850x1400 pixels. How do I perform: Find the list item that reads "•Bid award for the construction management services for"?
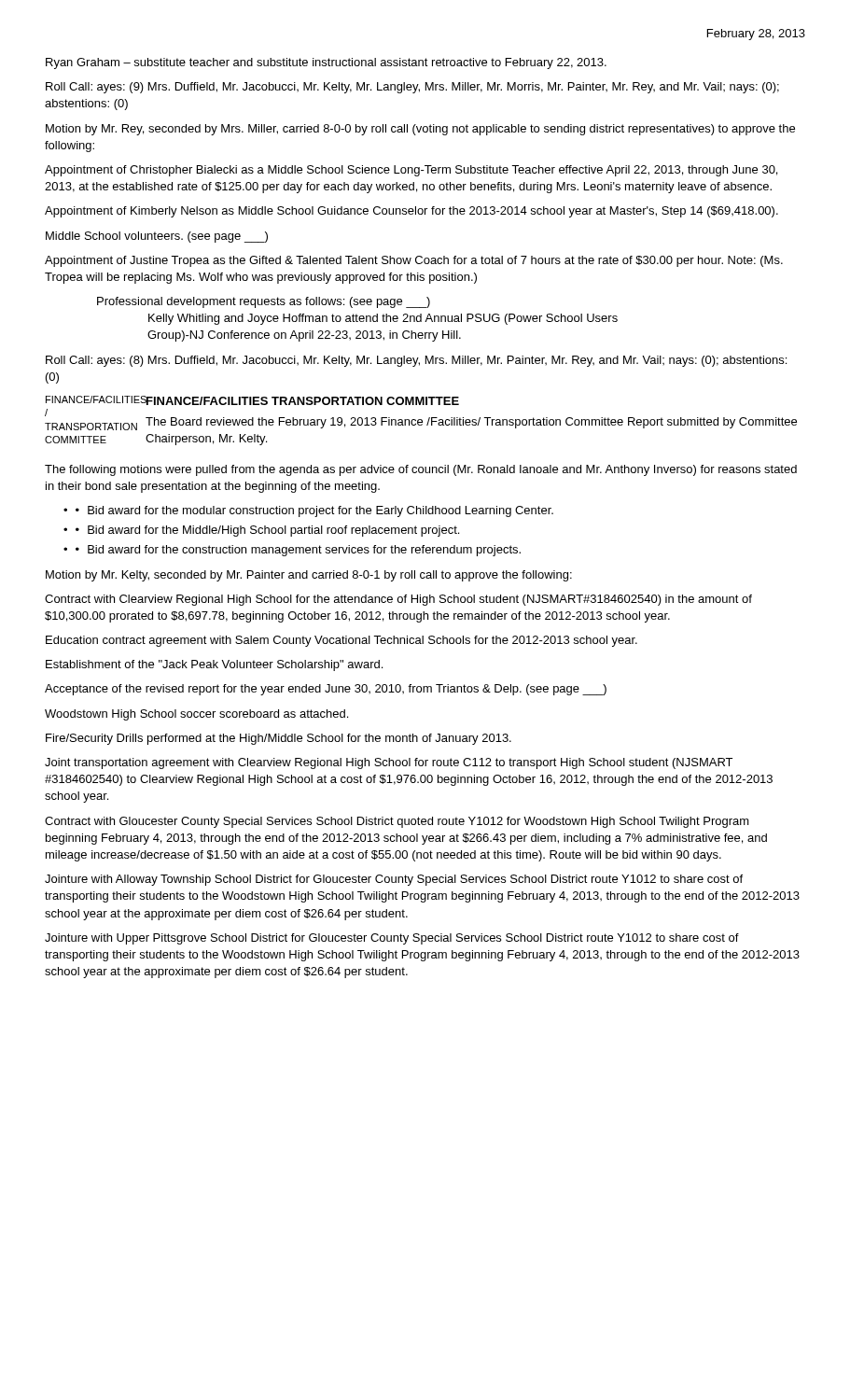[x=298, y=550]
